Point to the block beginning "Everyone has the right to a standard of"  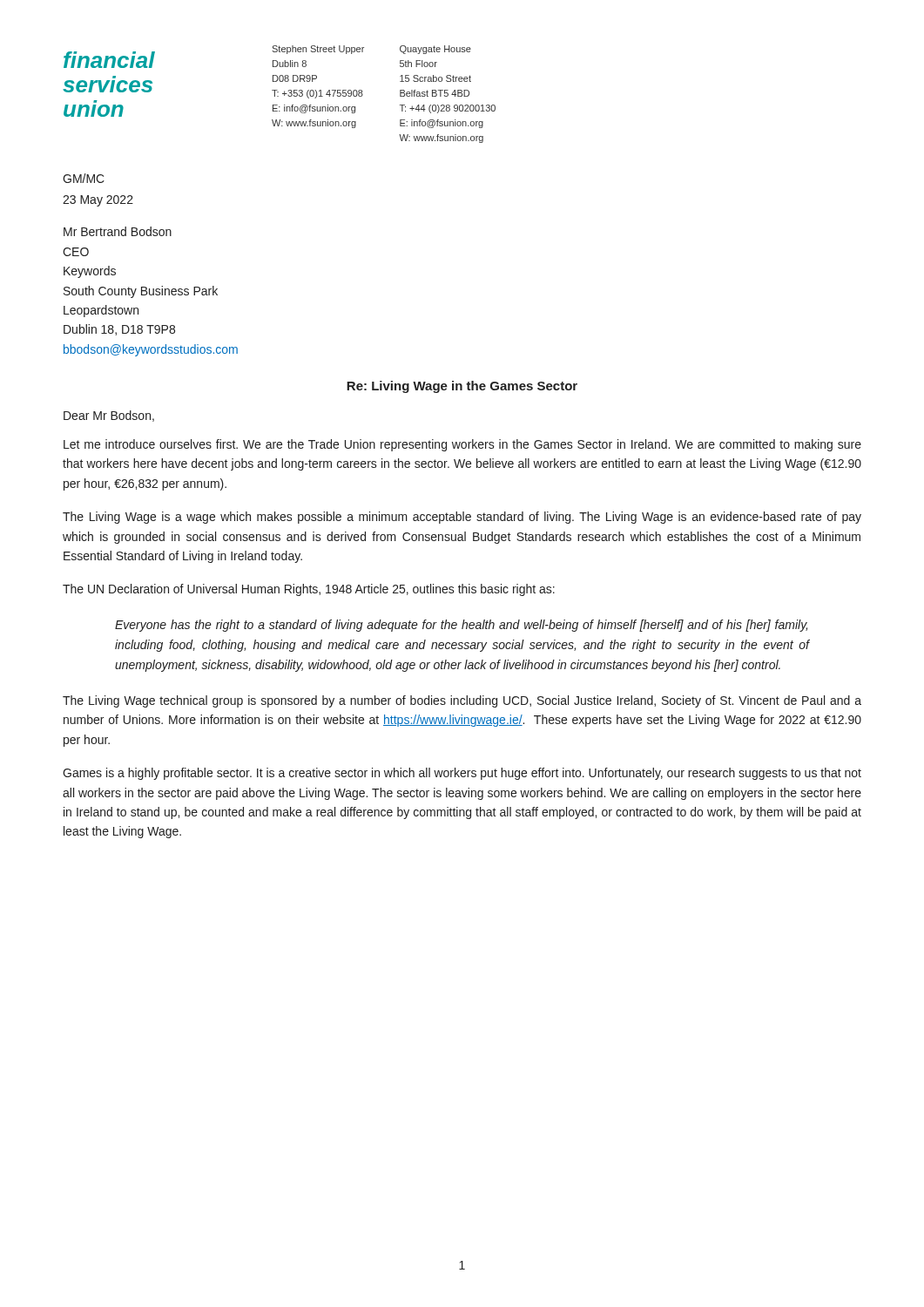(462, 645)
